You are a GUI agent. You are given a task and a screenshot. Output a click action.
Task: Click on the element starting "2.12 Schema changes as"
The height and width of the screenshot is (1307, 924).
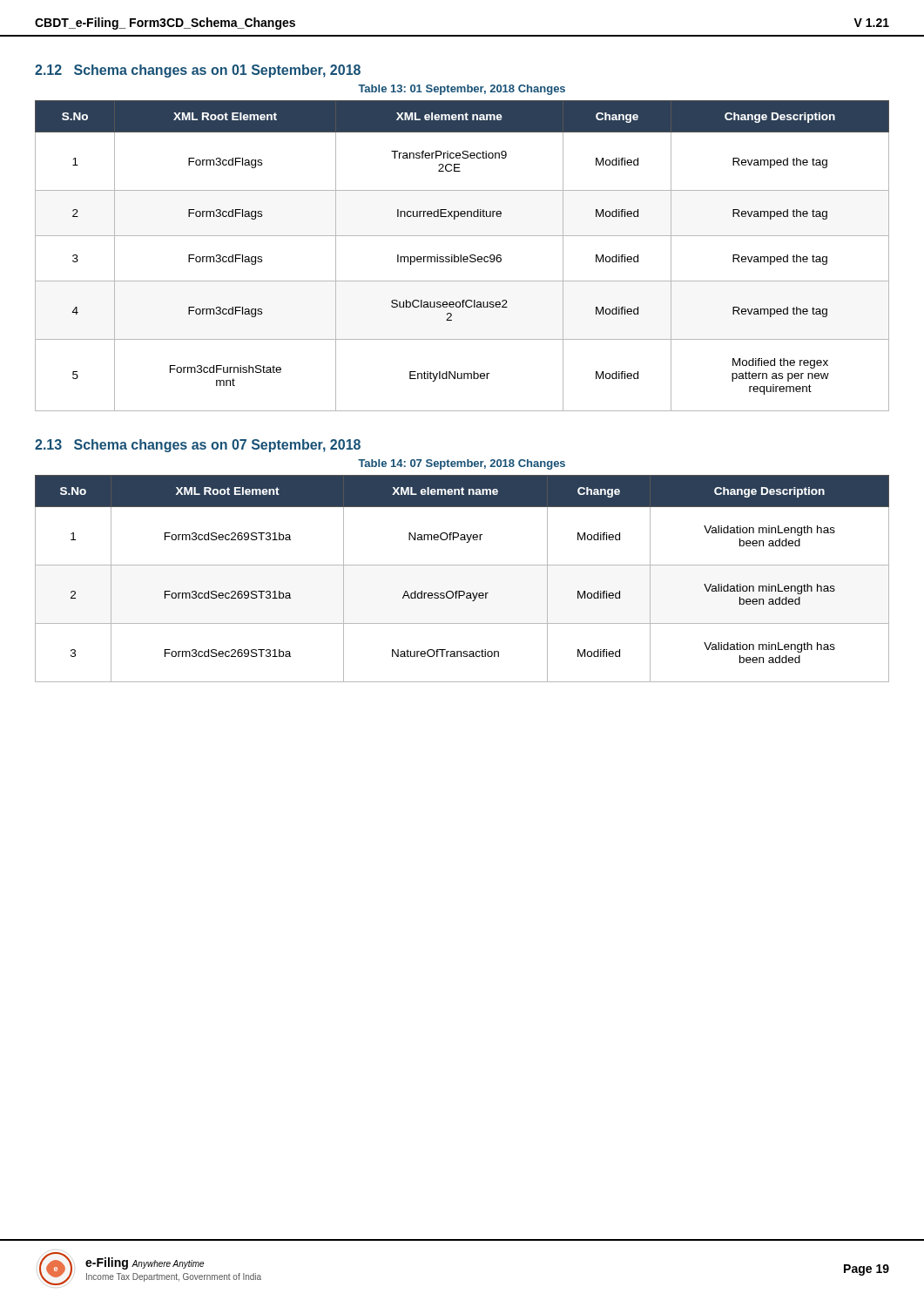click(x=198, y=71)
